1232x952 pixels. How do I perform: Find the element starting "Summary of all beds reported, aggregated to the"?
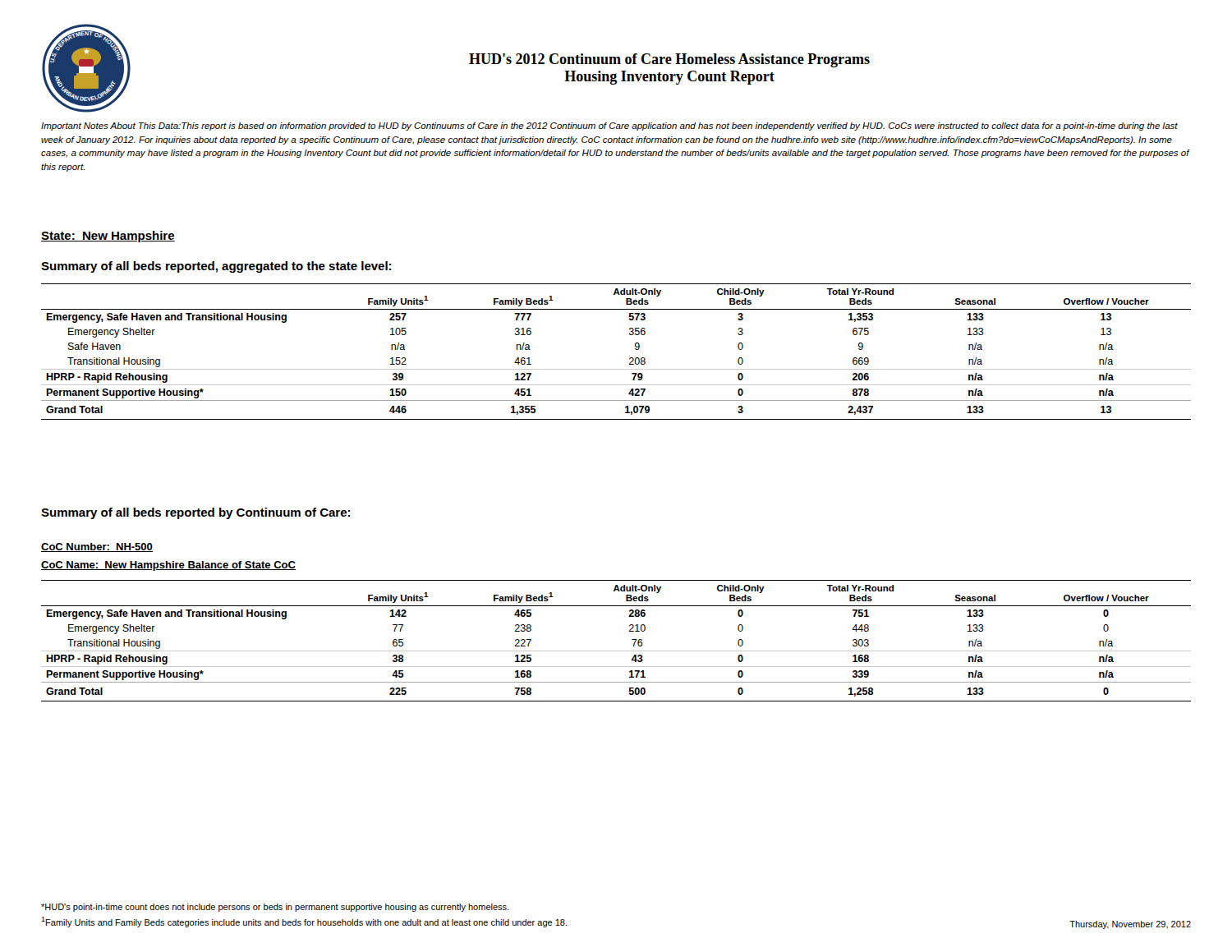(217, 266)
